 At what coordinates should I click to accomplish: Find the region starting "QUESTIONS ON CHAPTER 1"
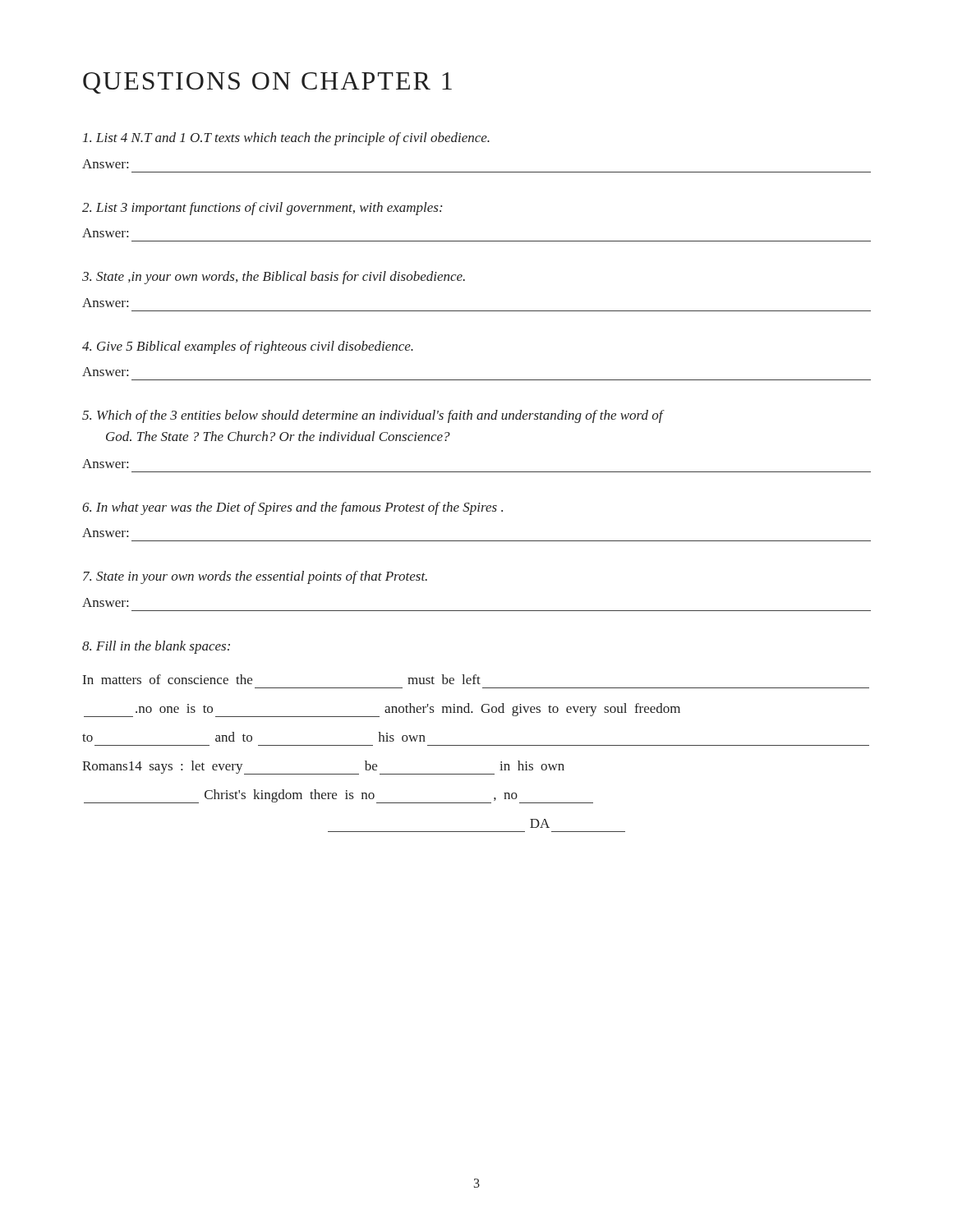(x=269, y=80)
